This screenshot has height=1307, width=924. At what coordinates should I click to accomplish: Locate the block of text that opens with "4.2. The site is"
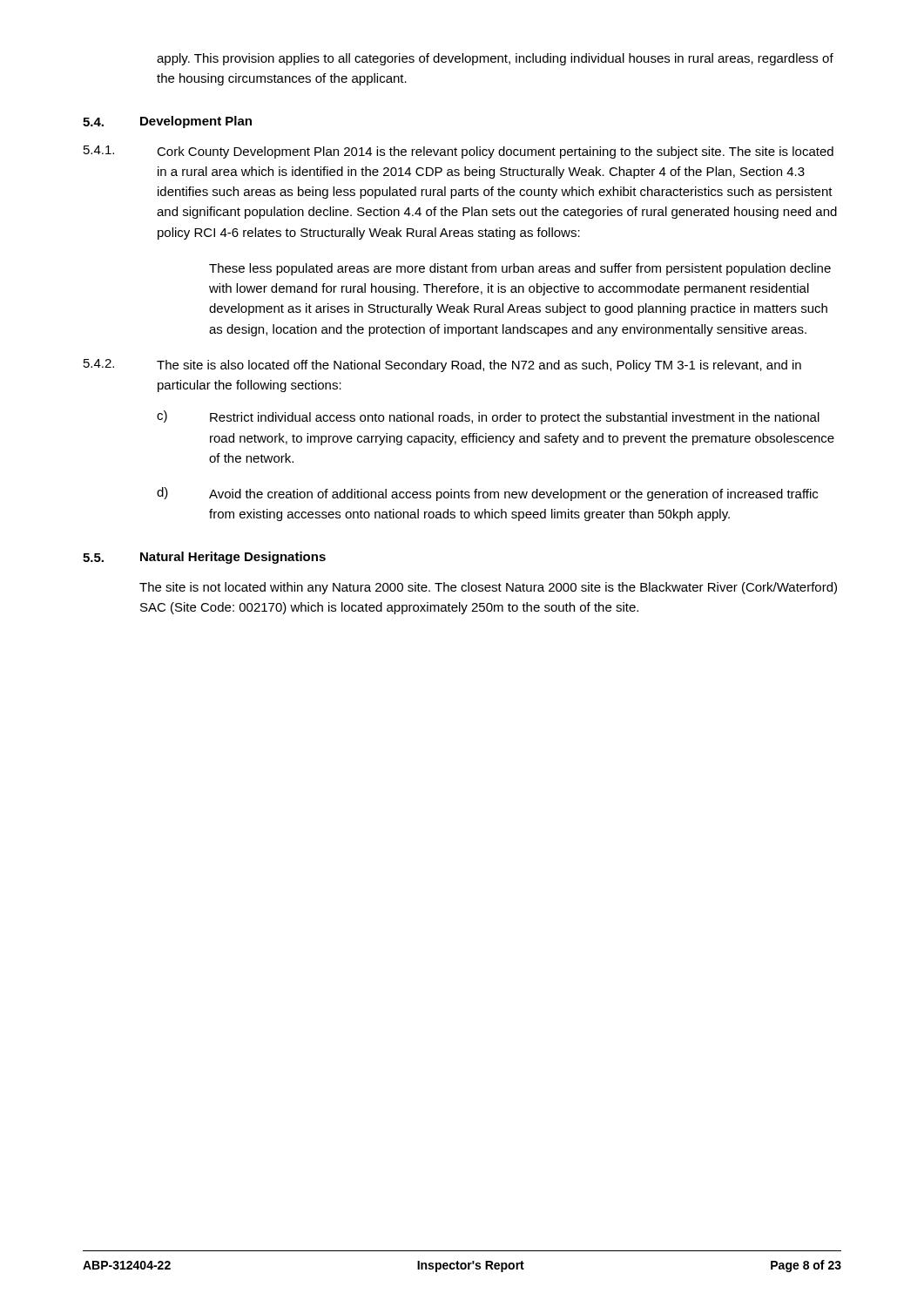tap(462, 375)
